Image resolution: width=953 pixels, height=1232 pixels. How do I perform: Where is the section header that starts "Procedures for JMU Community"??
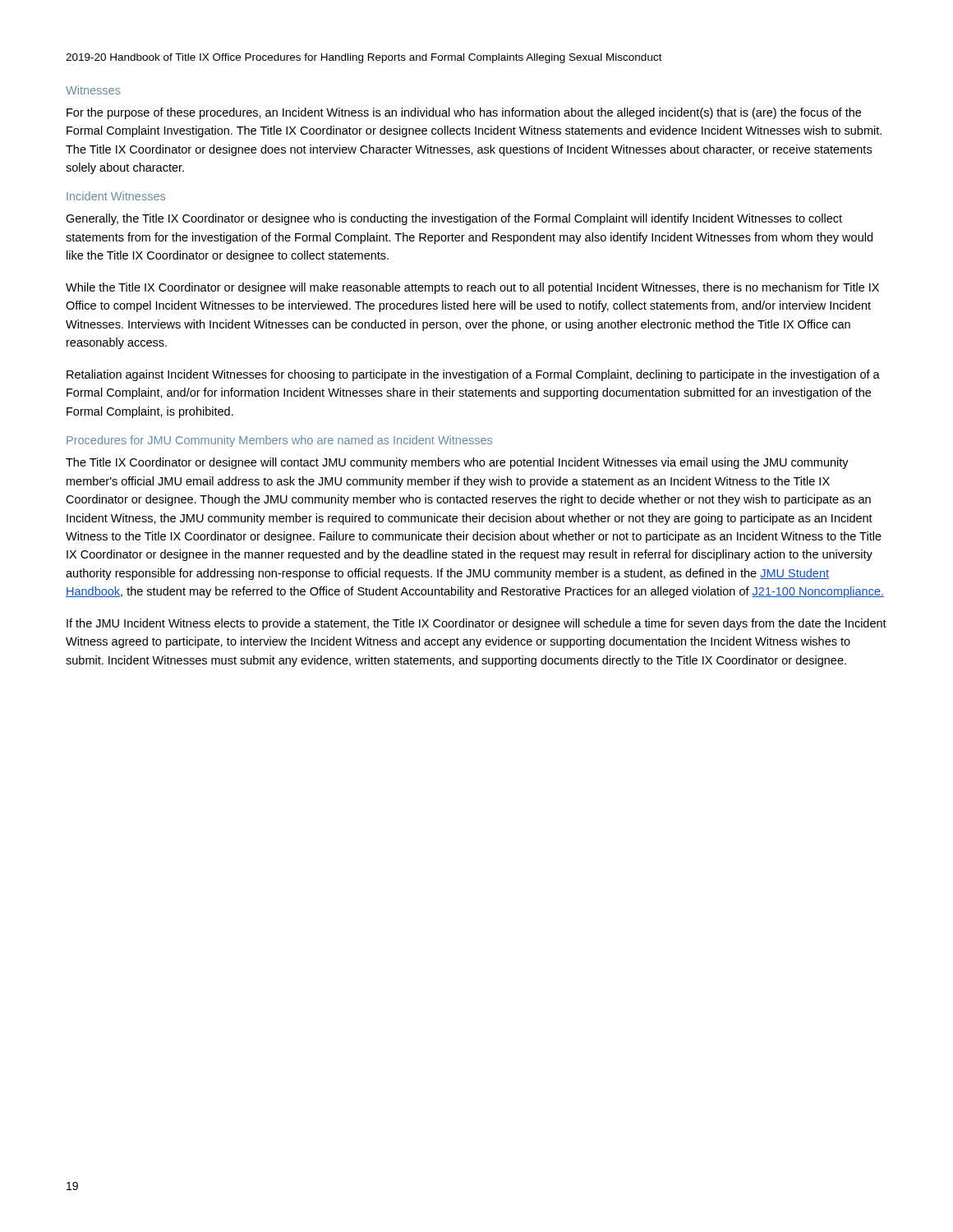(x=279, y=440)
